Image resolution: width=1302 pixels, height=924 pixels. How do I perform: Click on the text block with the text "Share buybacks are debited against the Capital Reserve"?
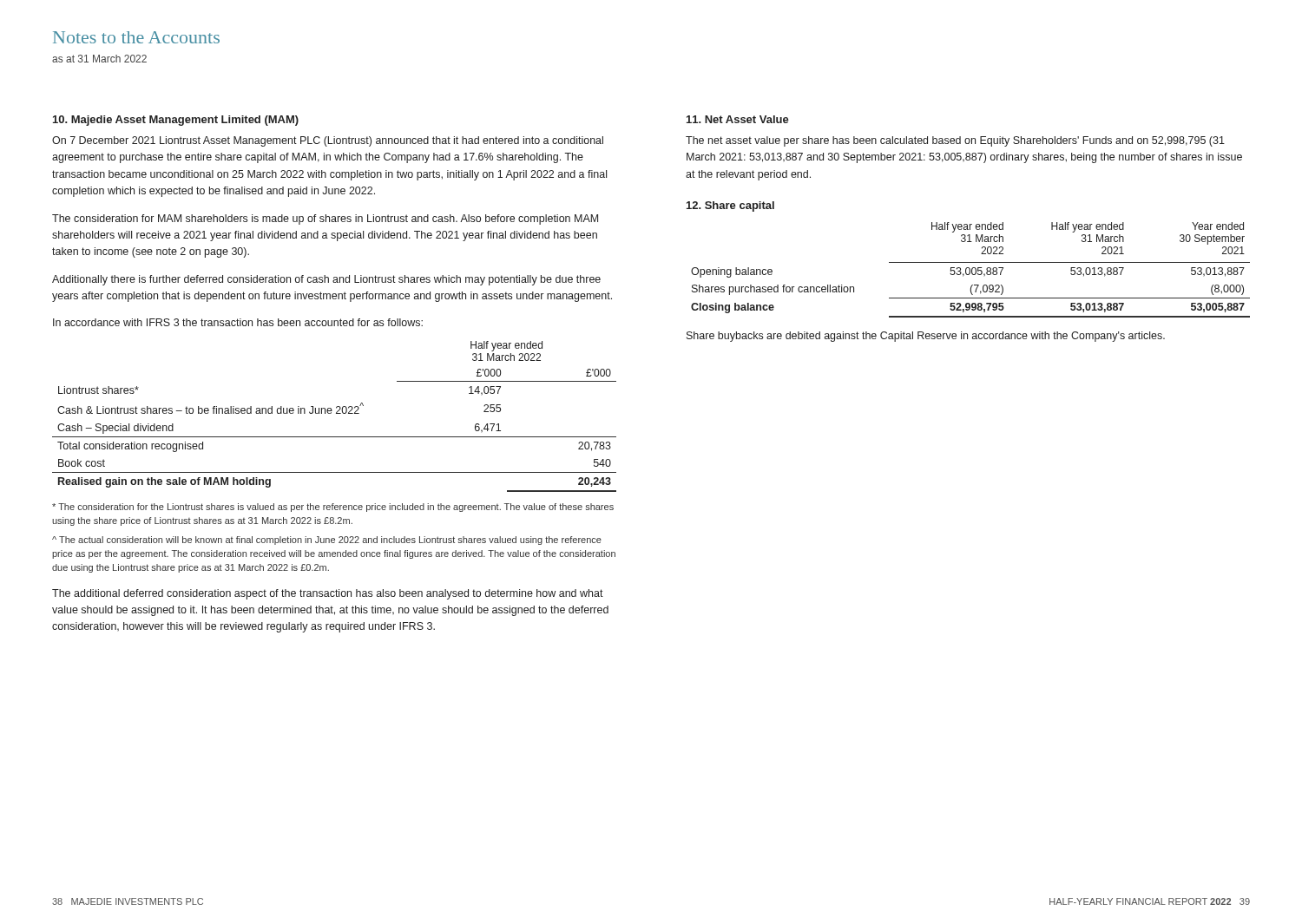pos(926,336)
